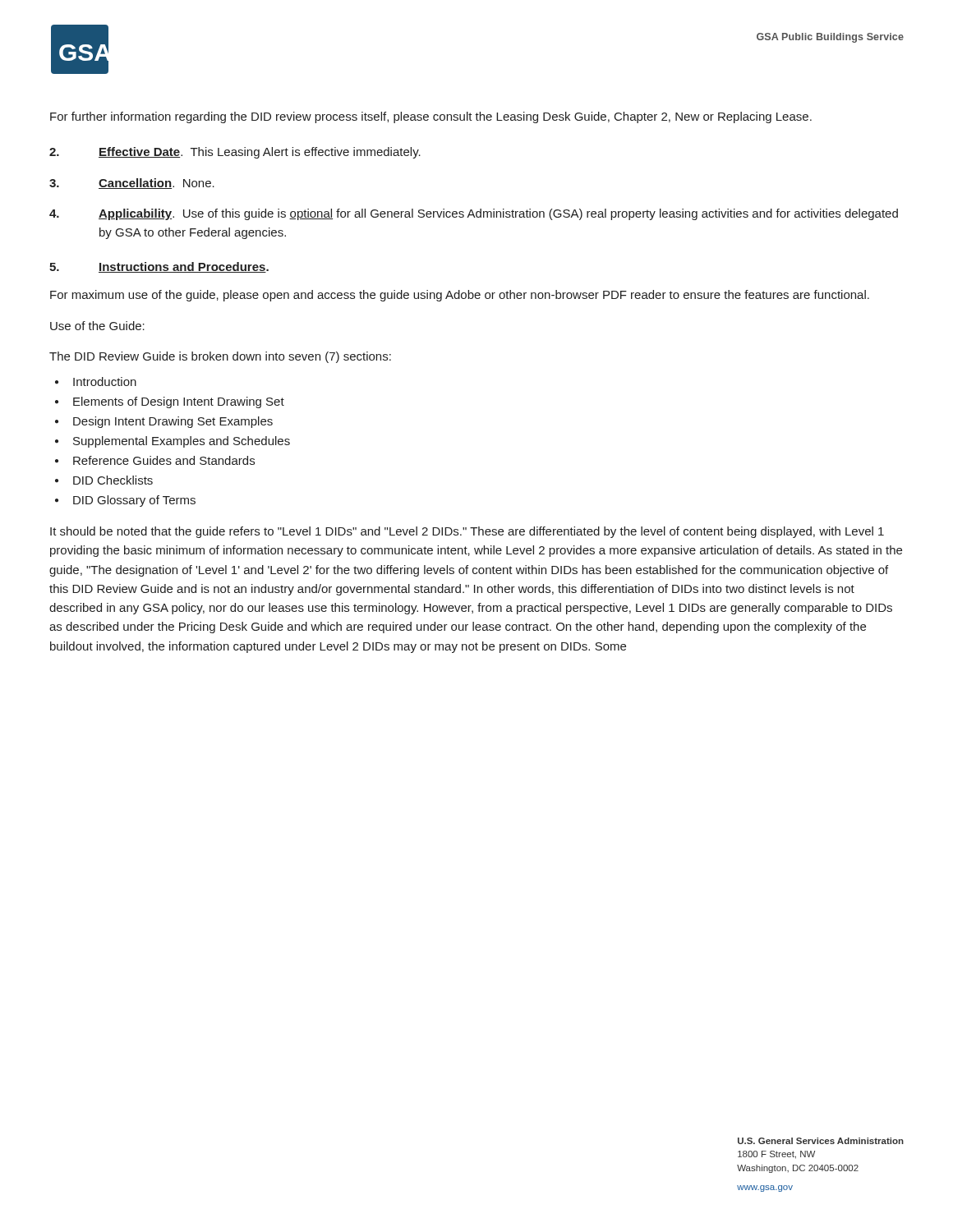Select the logo
The width and height of the screenshot is (953, 1232).
pos(82,51)
